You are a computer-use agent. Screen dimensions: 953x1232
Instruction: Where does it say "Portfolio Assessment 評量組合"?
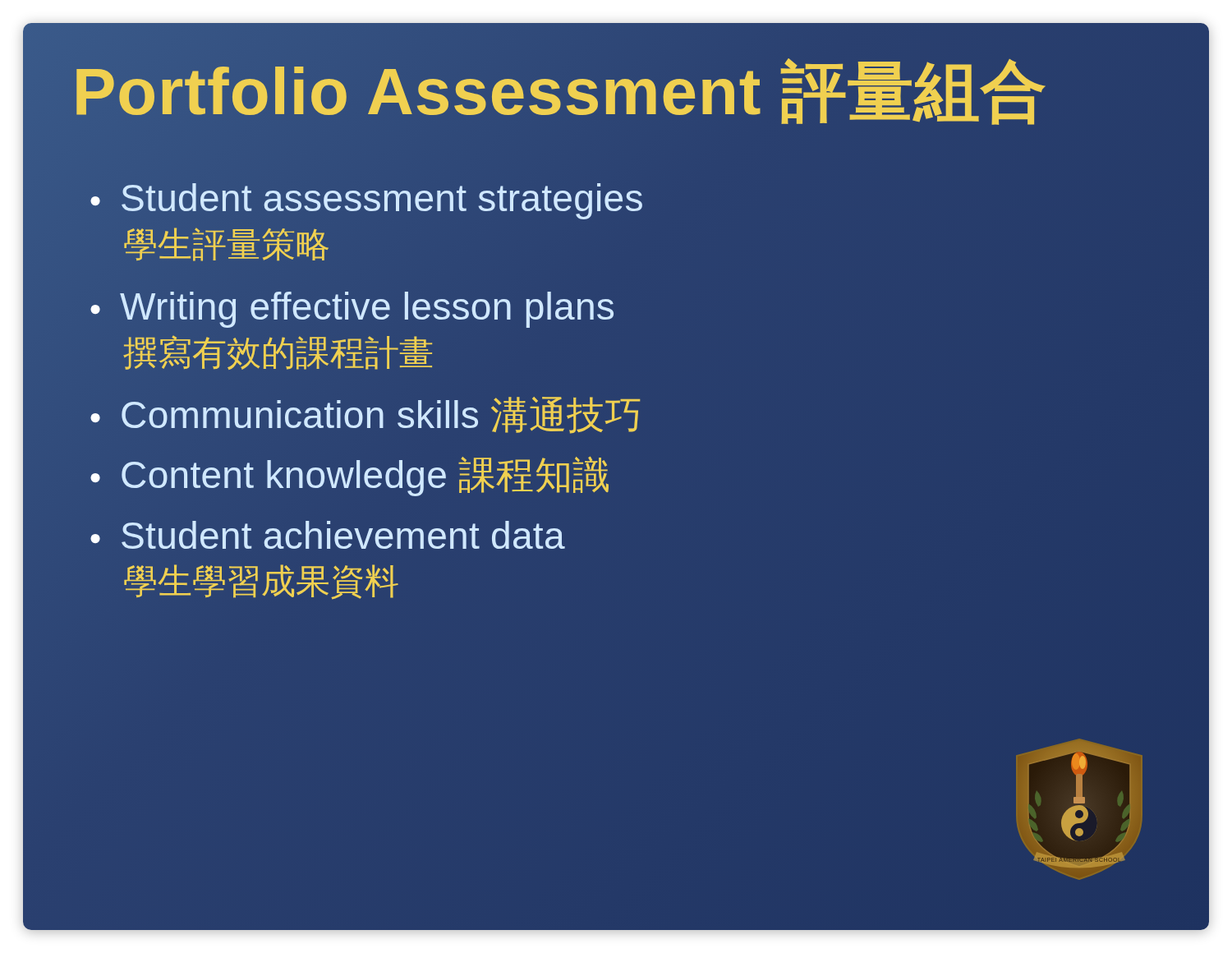pyautogui.click(x=560, y=92)
